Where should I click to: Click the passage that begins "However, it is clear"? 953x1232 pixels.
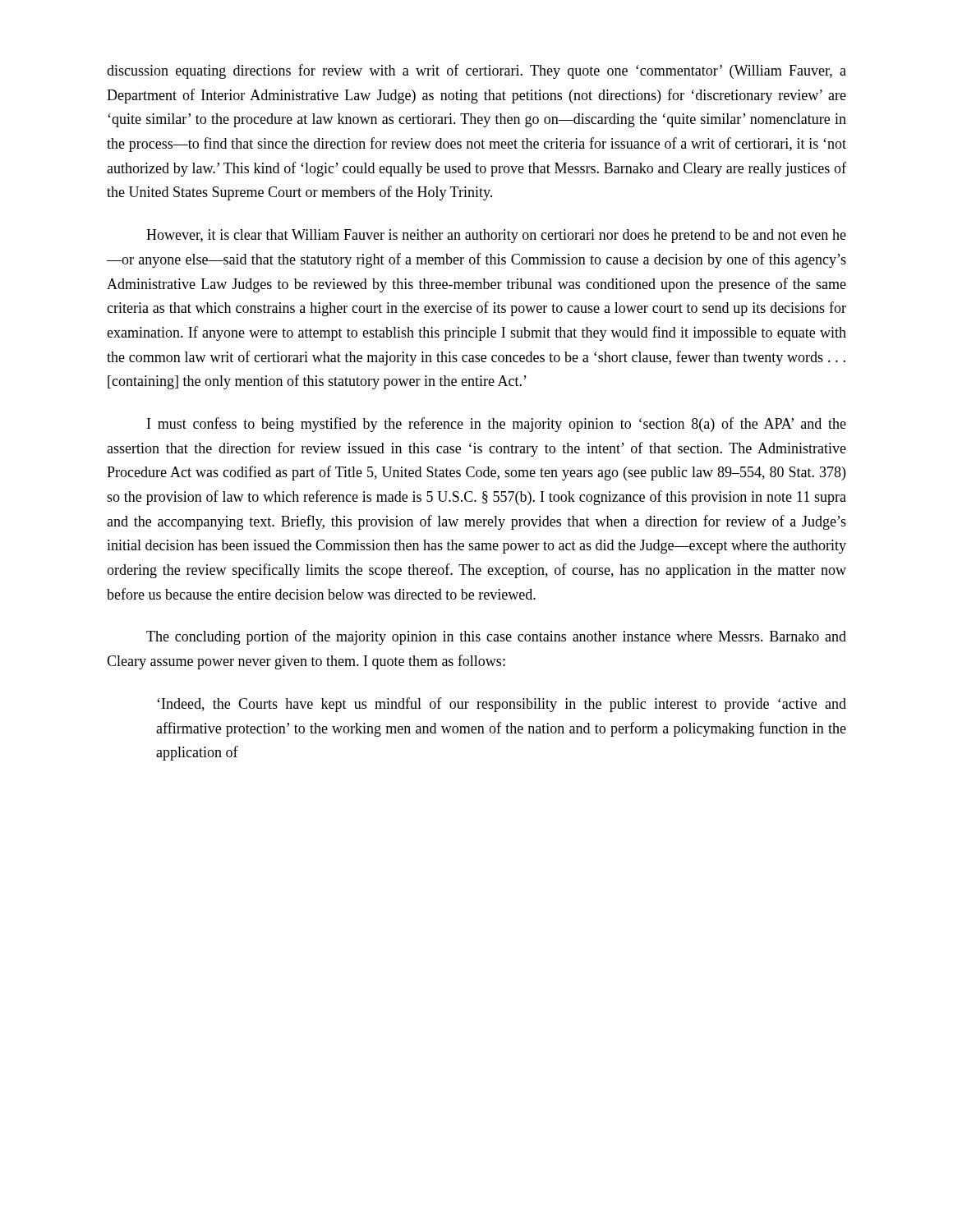(x=476, y=308)
